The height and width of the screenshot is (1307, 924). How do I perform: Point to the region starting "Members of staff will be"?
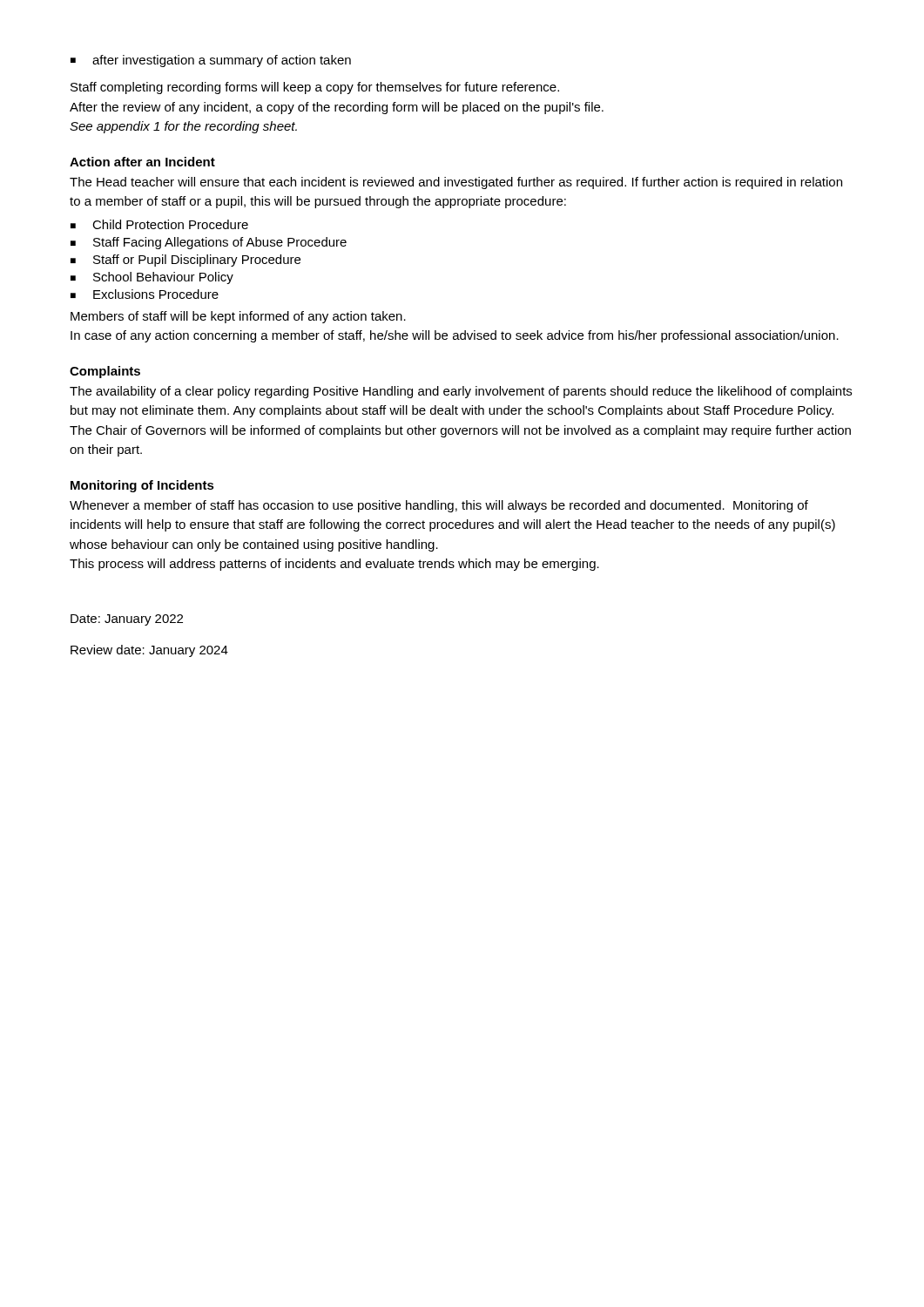tap(462, 326)
